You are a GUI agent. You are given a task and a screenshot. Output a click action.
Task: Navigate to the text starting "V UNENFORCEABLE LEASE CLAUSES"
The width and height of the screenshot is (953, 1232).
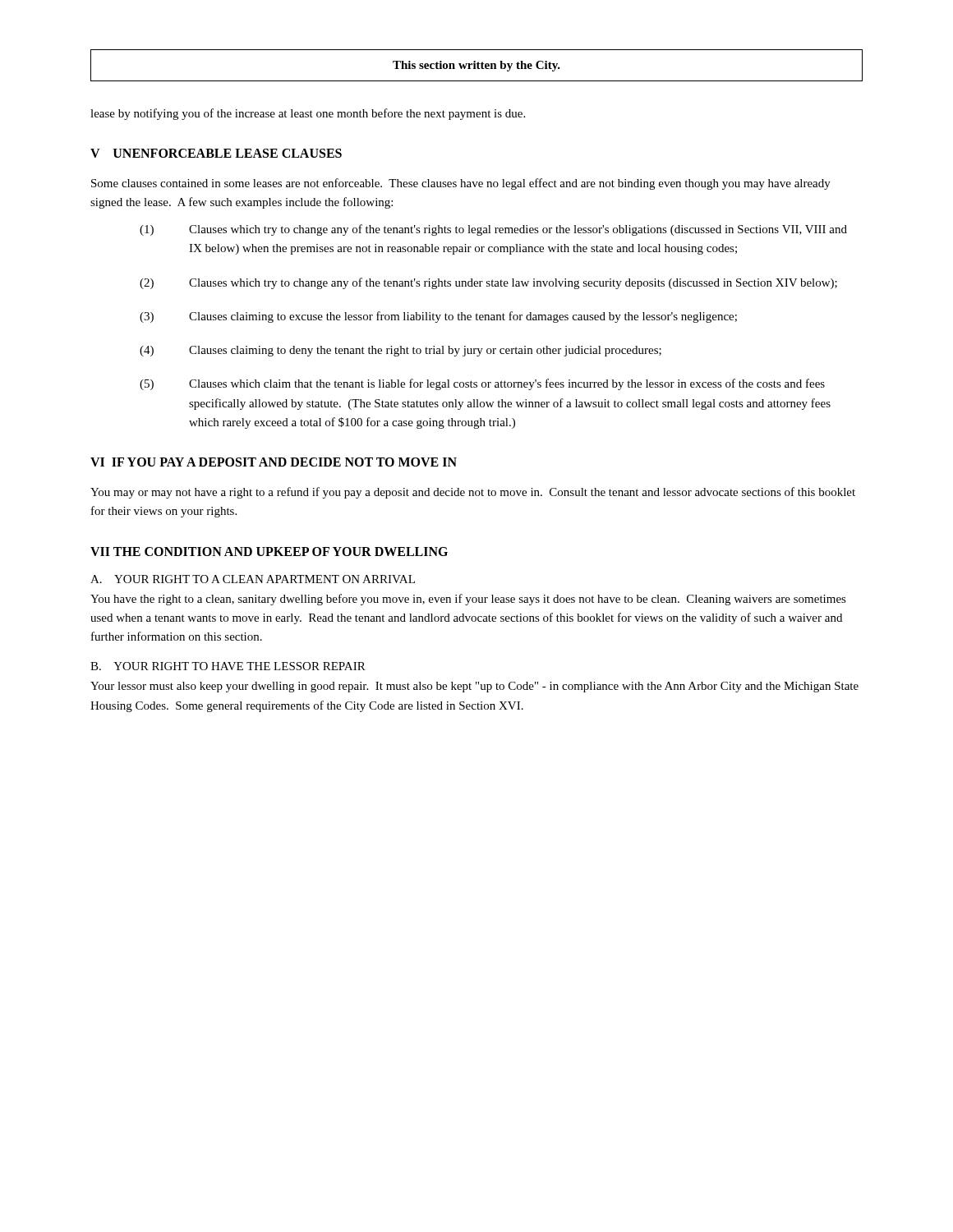tap(216, 153)
